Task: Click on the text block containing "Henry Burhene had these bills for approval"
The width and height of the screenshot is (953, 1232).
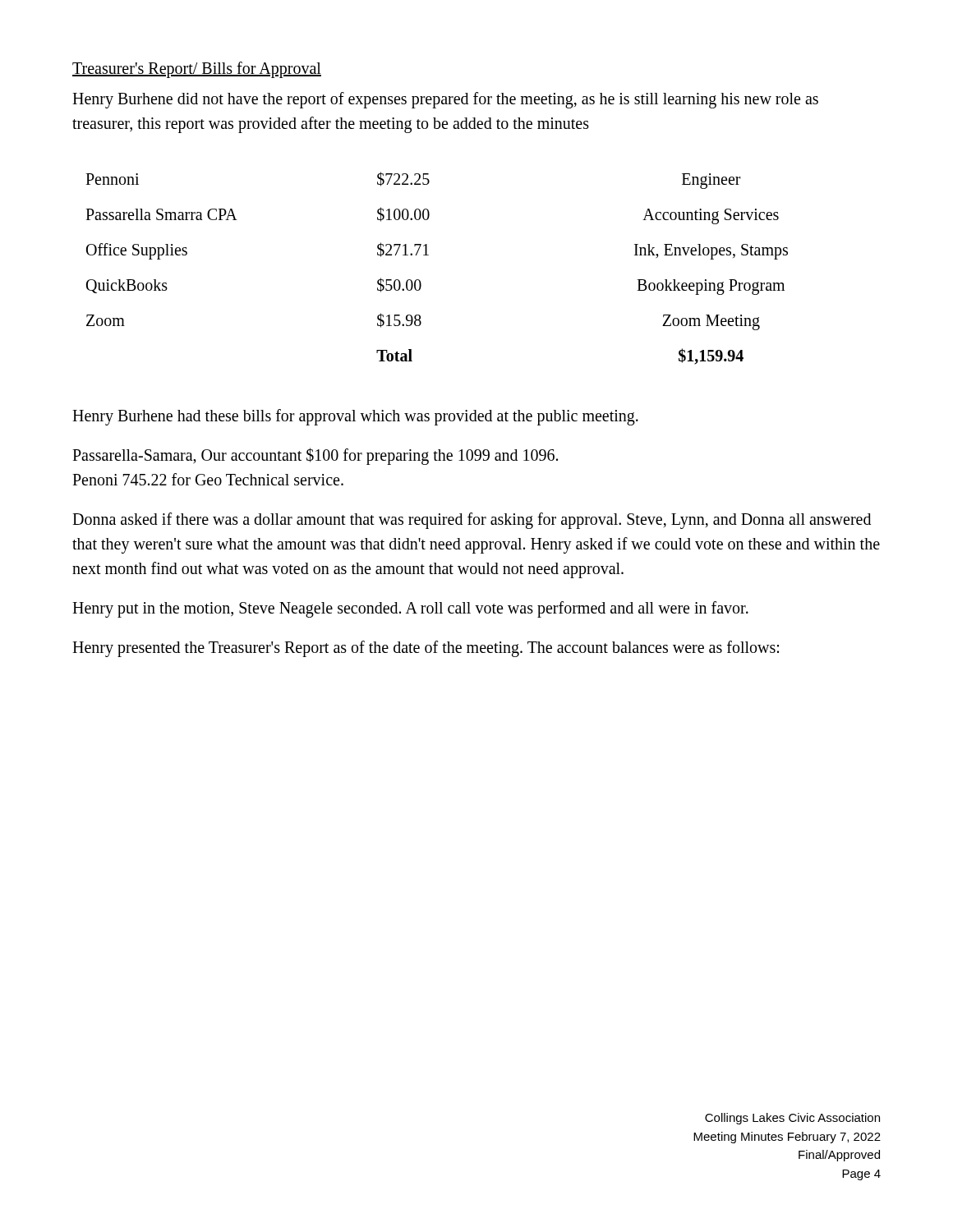Action: click(x=356, y=416)
